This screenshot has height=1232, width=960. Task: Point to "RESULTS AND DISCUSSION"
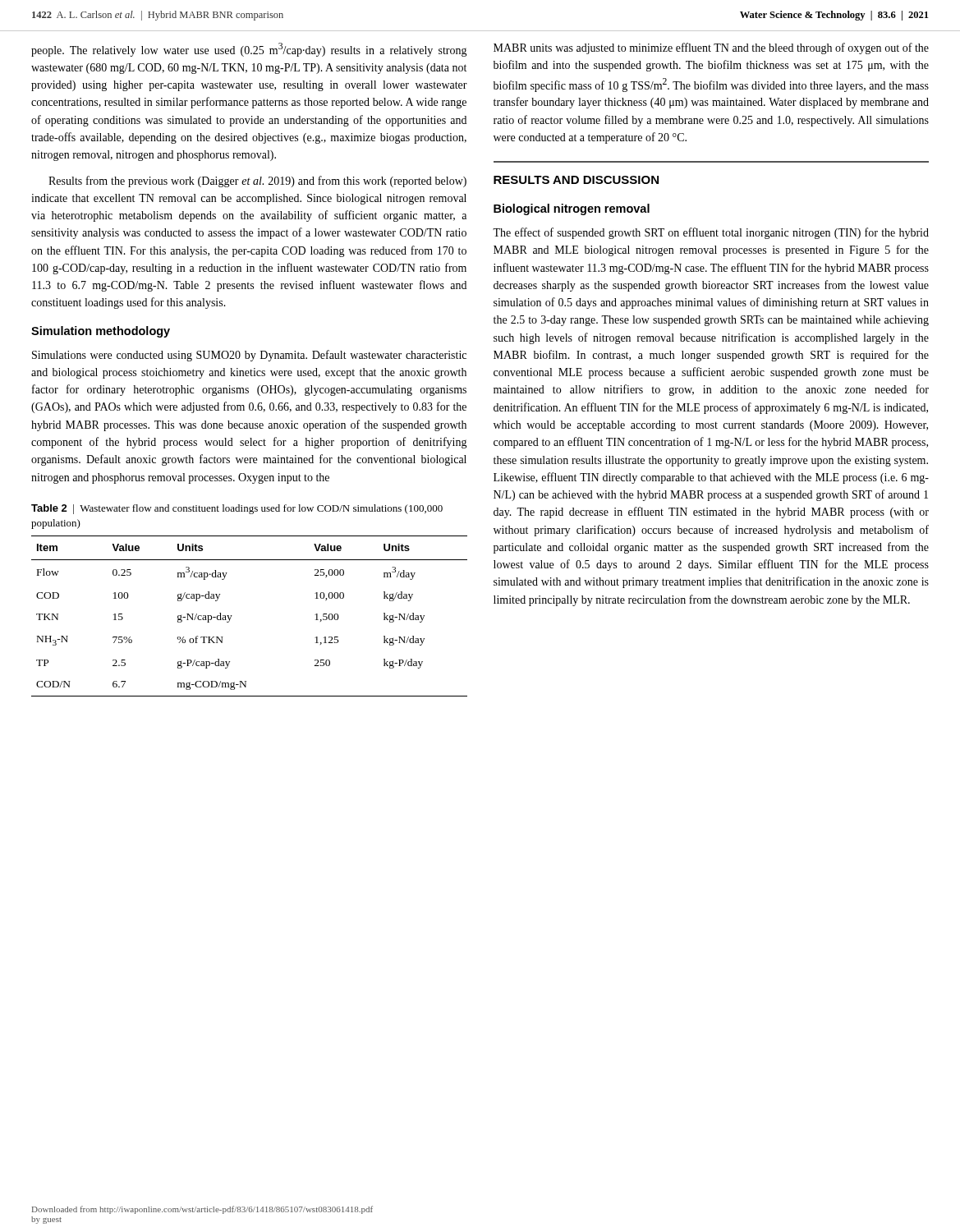[576, 180]
